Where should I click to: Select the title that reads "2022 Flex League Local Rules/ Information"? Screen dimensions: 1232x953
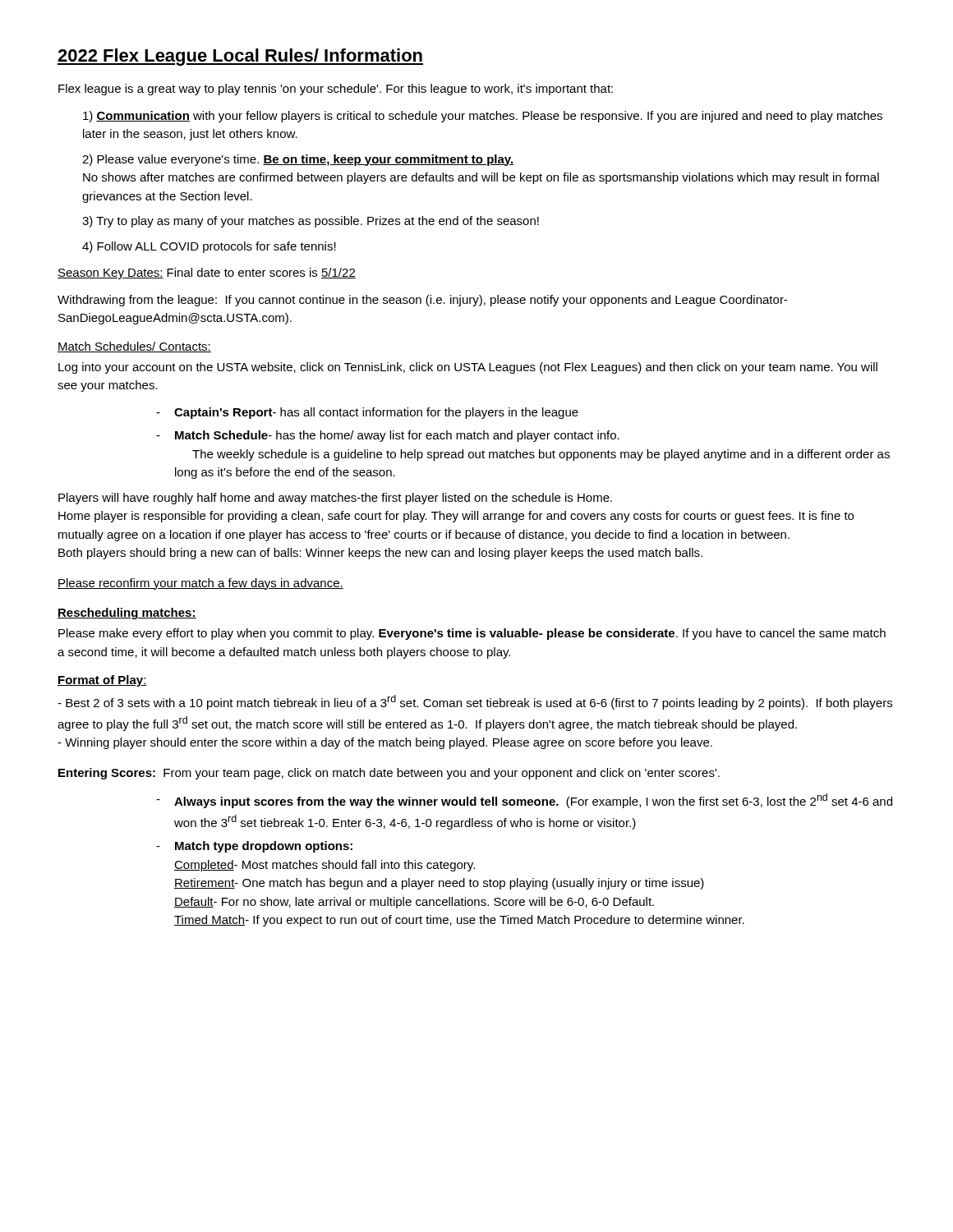point(240,55)
